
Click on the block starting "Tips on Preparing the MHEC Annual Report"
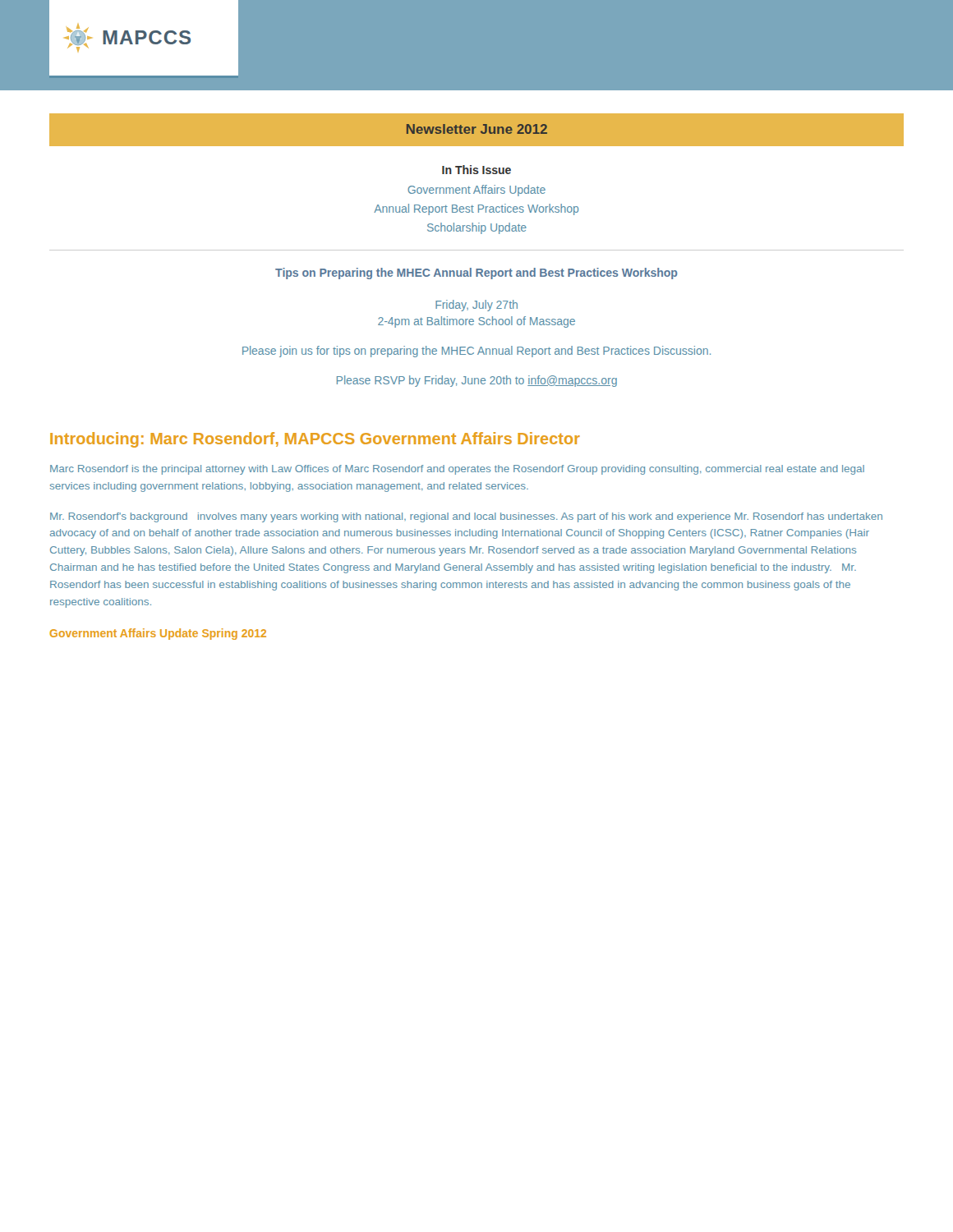tap(476, 273)
